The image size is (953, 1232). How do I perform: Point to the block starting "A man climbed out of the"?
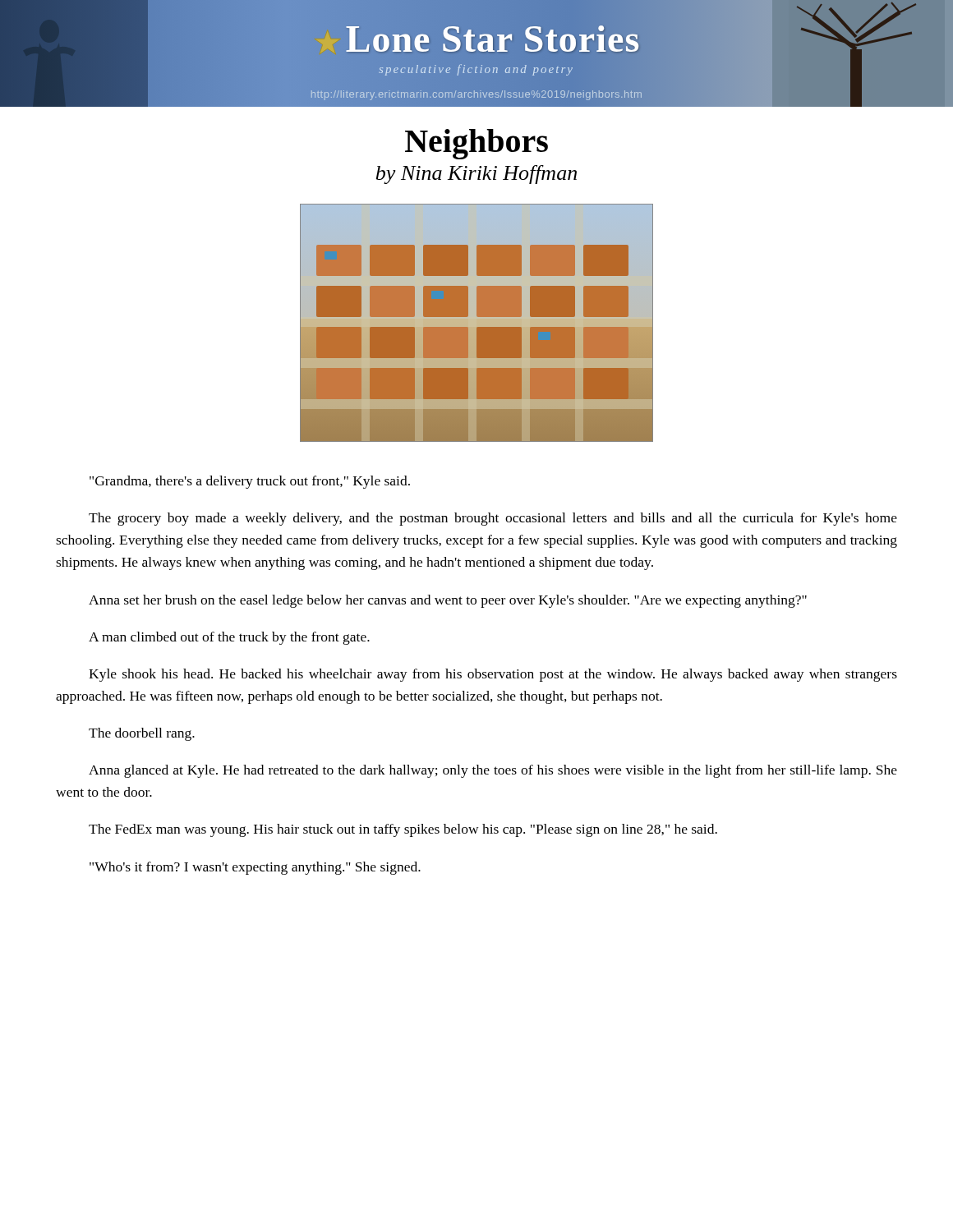pyautogui.click(x=229, y=636)
